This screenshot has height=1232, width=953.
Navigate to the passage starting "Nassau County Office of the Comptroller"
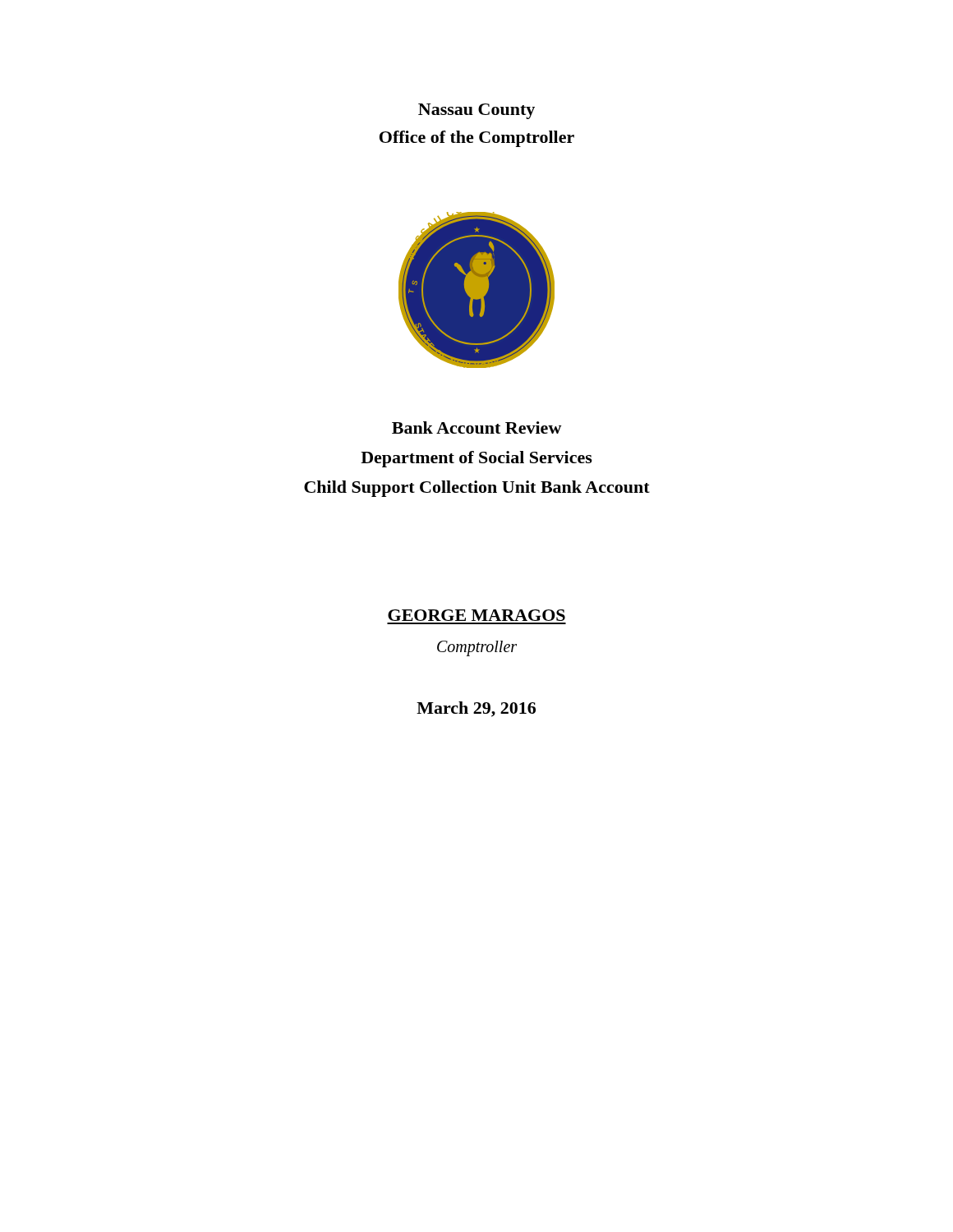[x=476, y=123]
